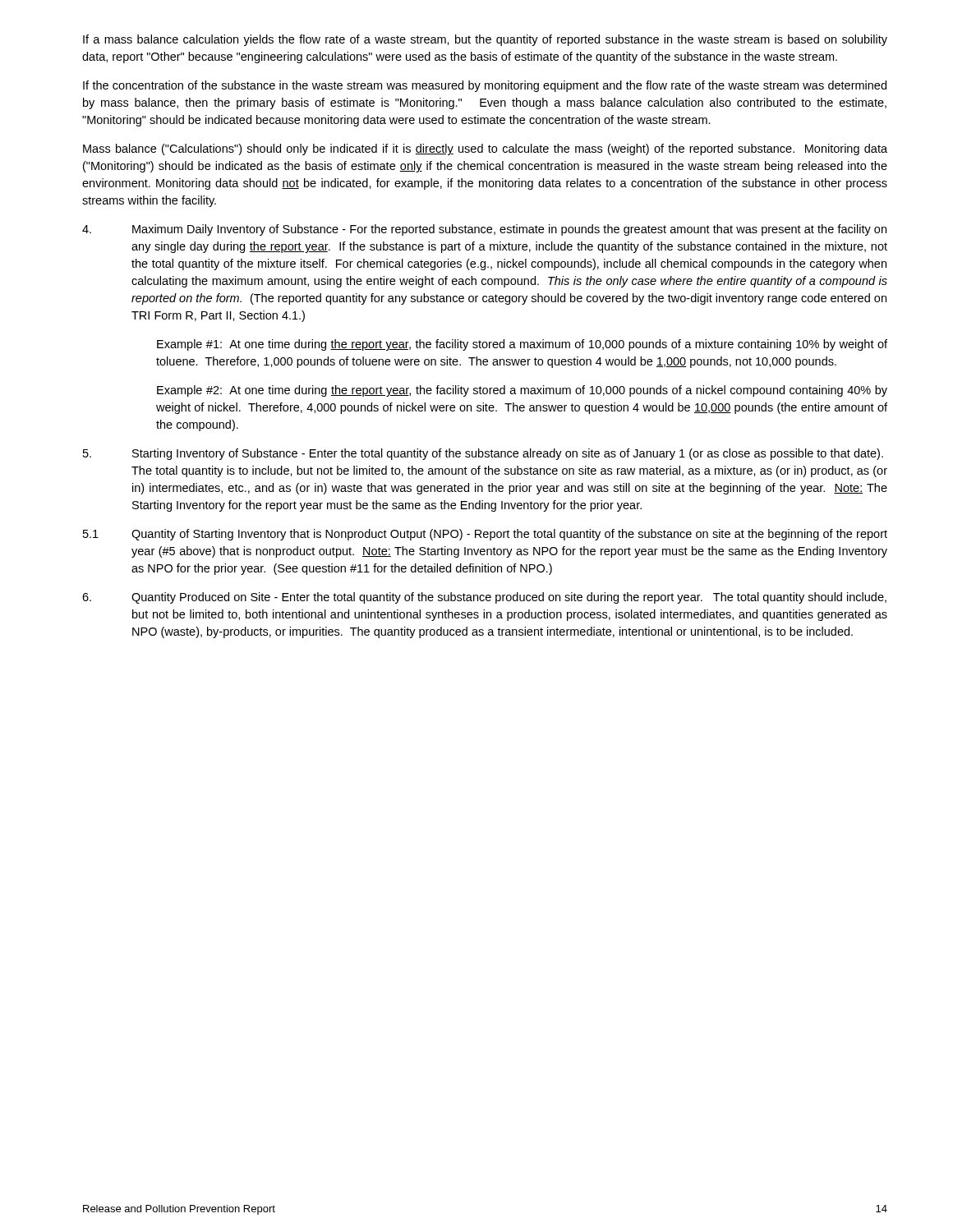Find the block on this page that starts "If a mass balance calculation yields the flow"
This screenshot has width=953, height=1232.
point(485,48)
